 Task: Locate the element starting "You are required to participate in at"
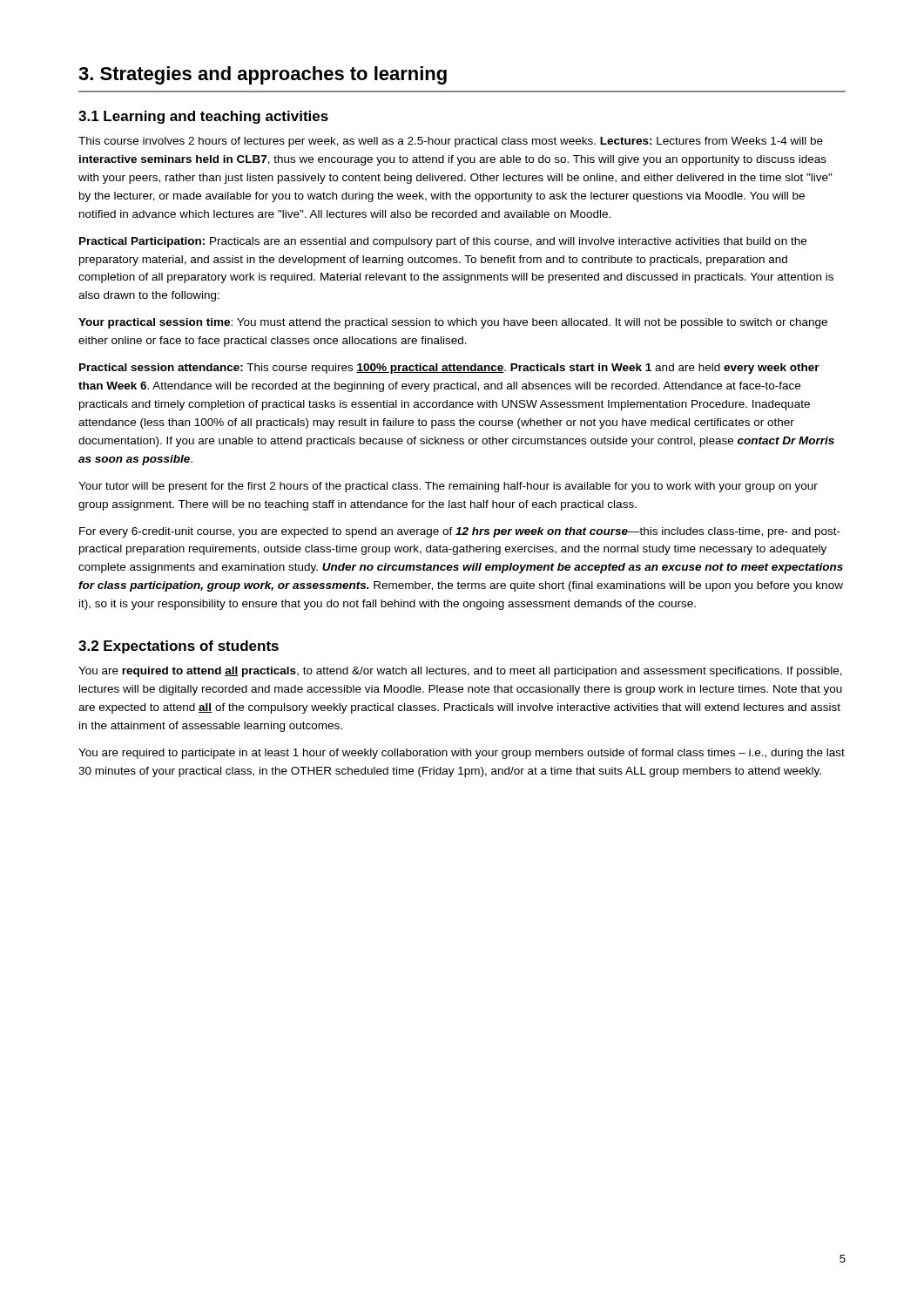[x=461, y=761]
